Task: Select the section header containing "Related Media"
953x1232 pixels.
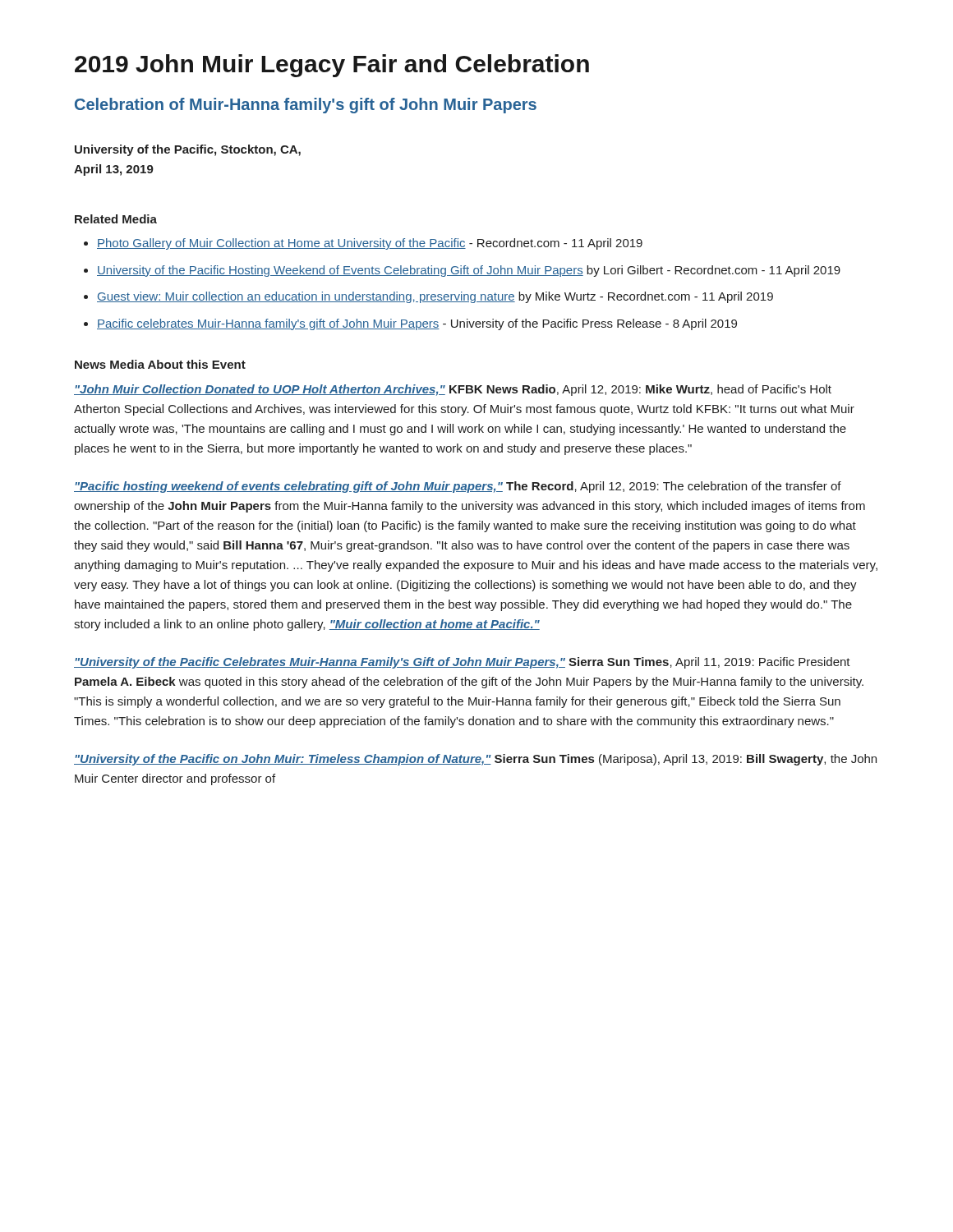Action: click(x=116, y=219)
